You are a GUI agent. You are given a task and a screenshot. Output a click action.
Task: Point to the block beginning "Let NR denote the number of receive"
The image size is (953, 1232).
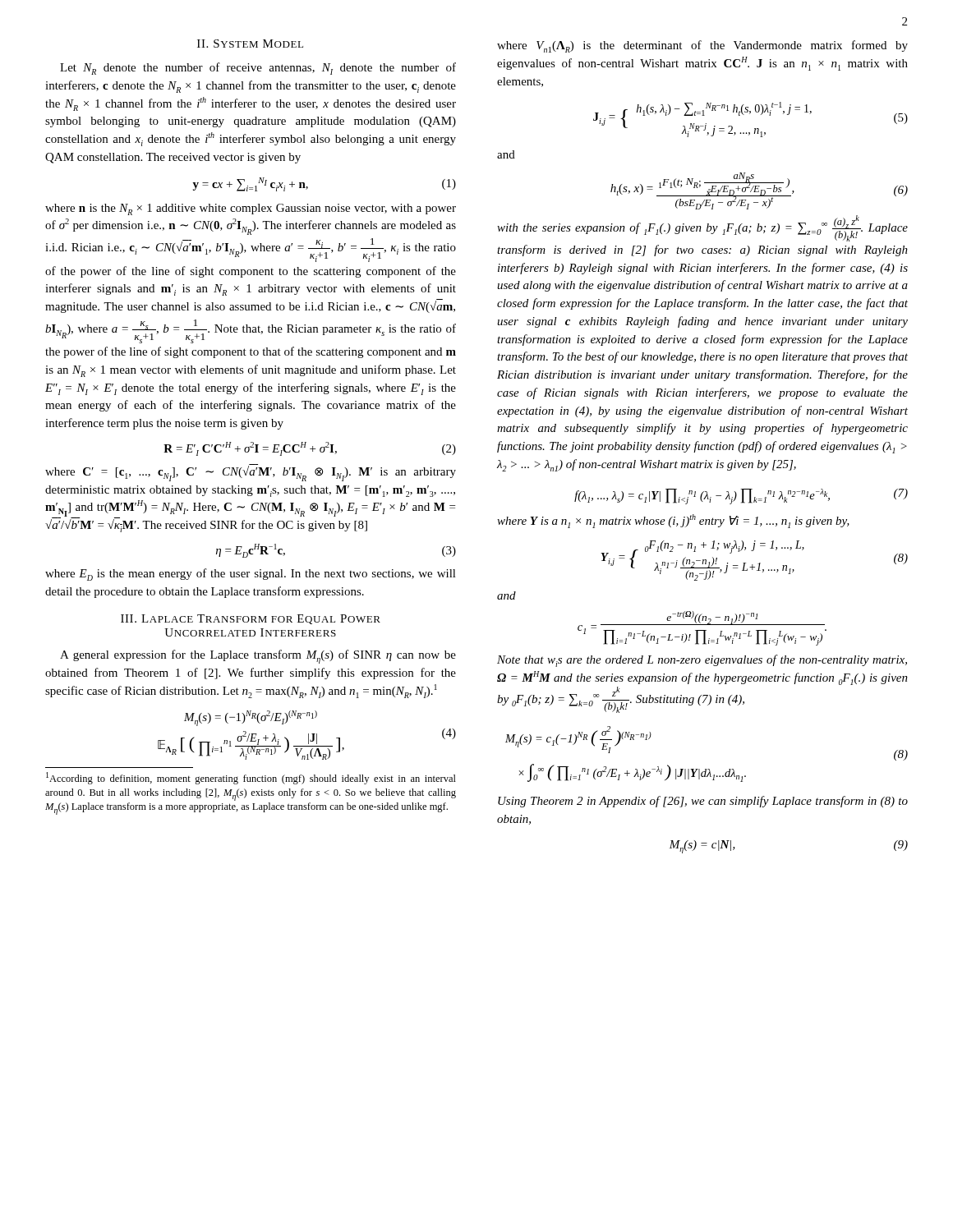click(251, 113)
